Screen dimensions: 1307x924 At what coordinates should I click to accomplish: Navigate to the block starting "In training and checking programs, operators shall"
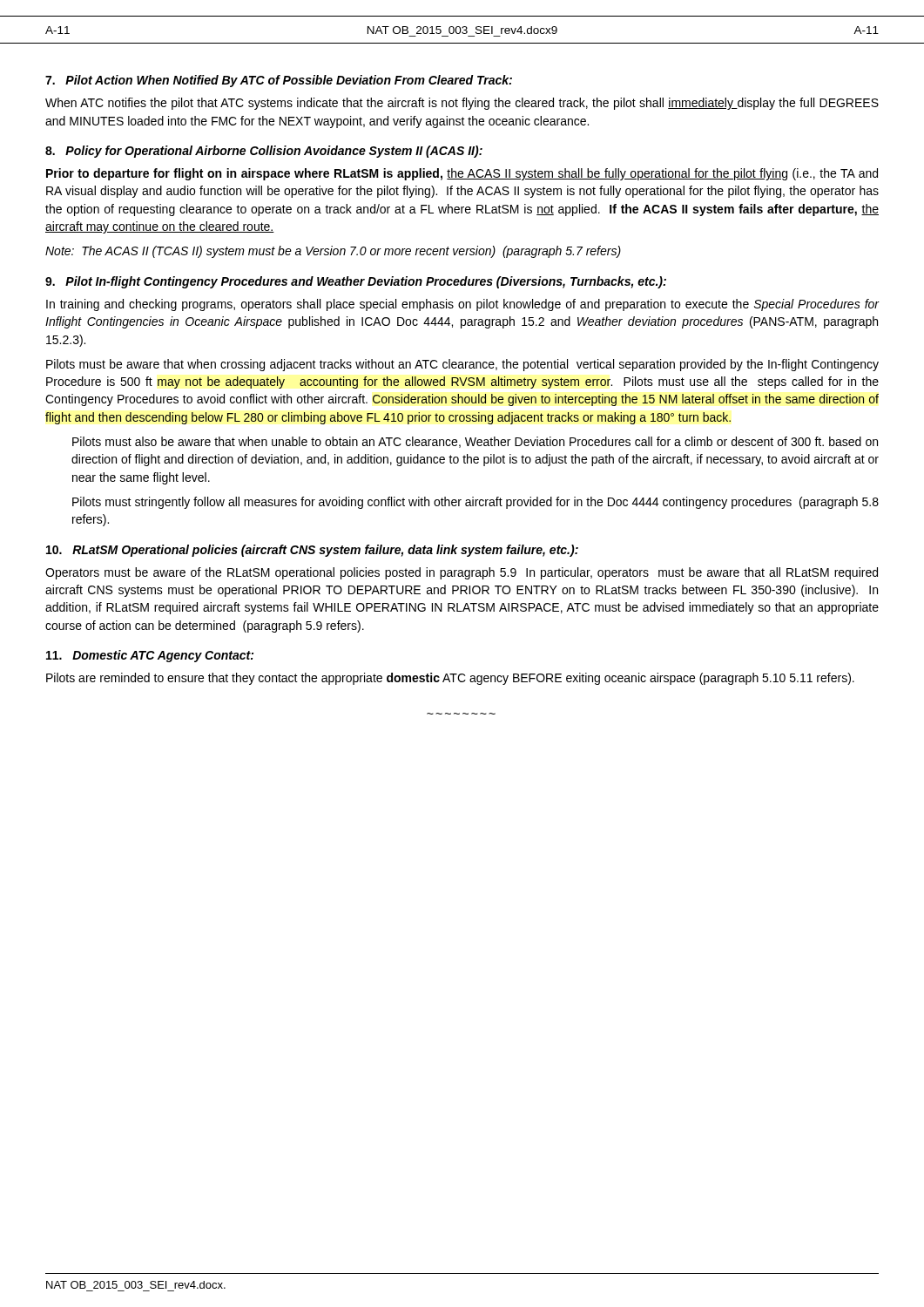[462, 322]
